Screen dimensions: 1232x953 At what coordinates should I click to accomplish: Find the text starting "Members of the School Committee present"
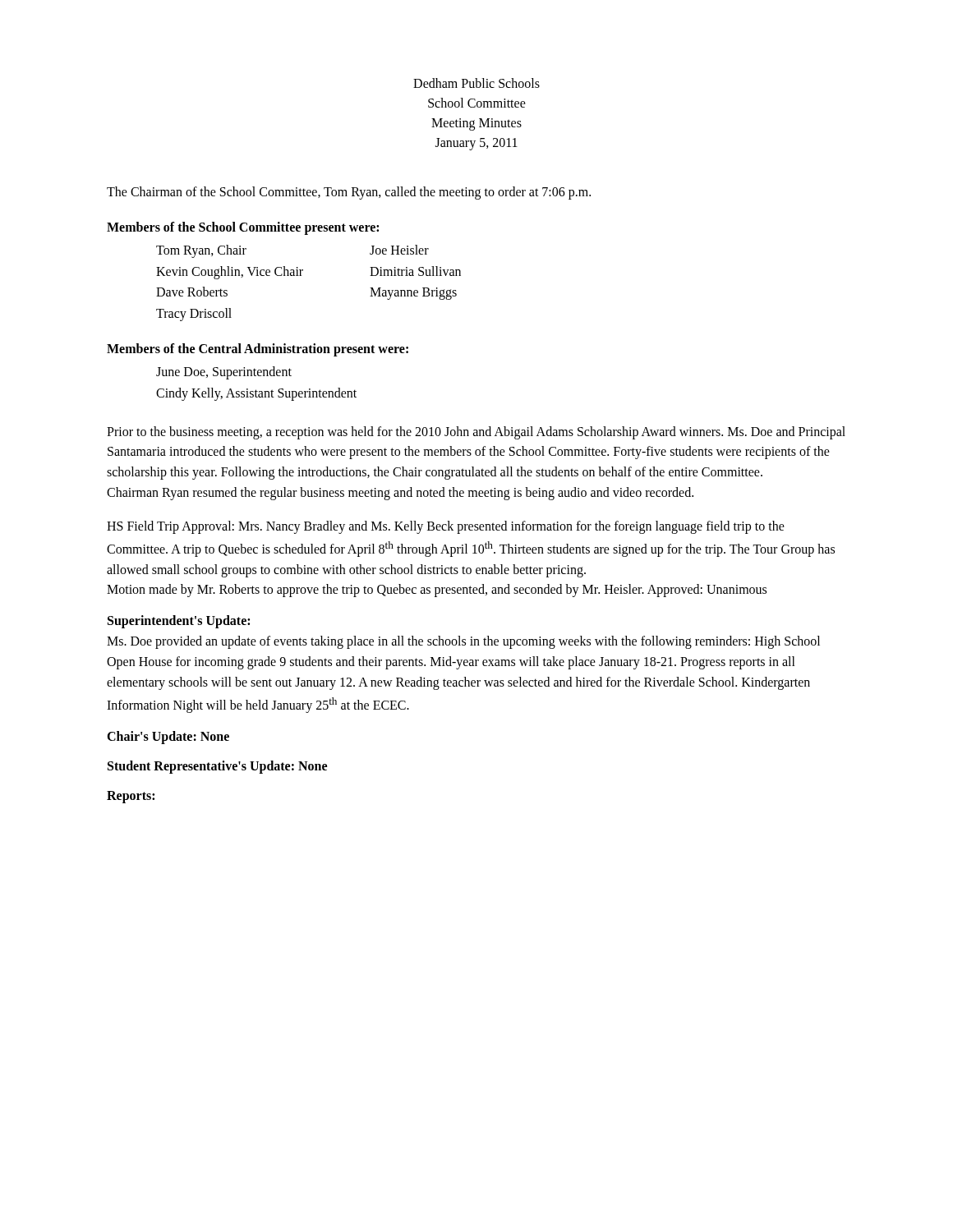[x=243, y=227]
